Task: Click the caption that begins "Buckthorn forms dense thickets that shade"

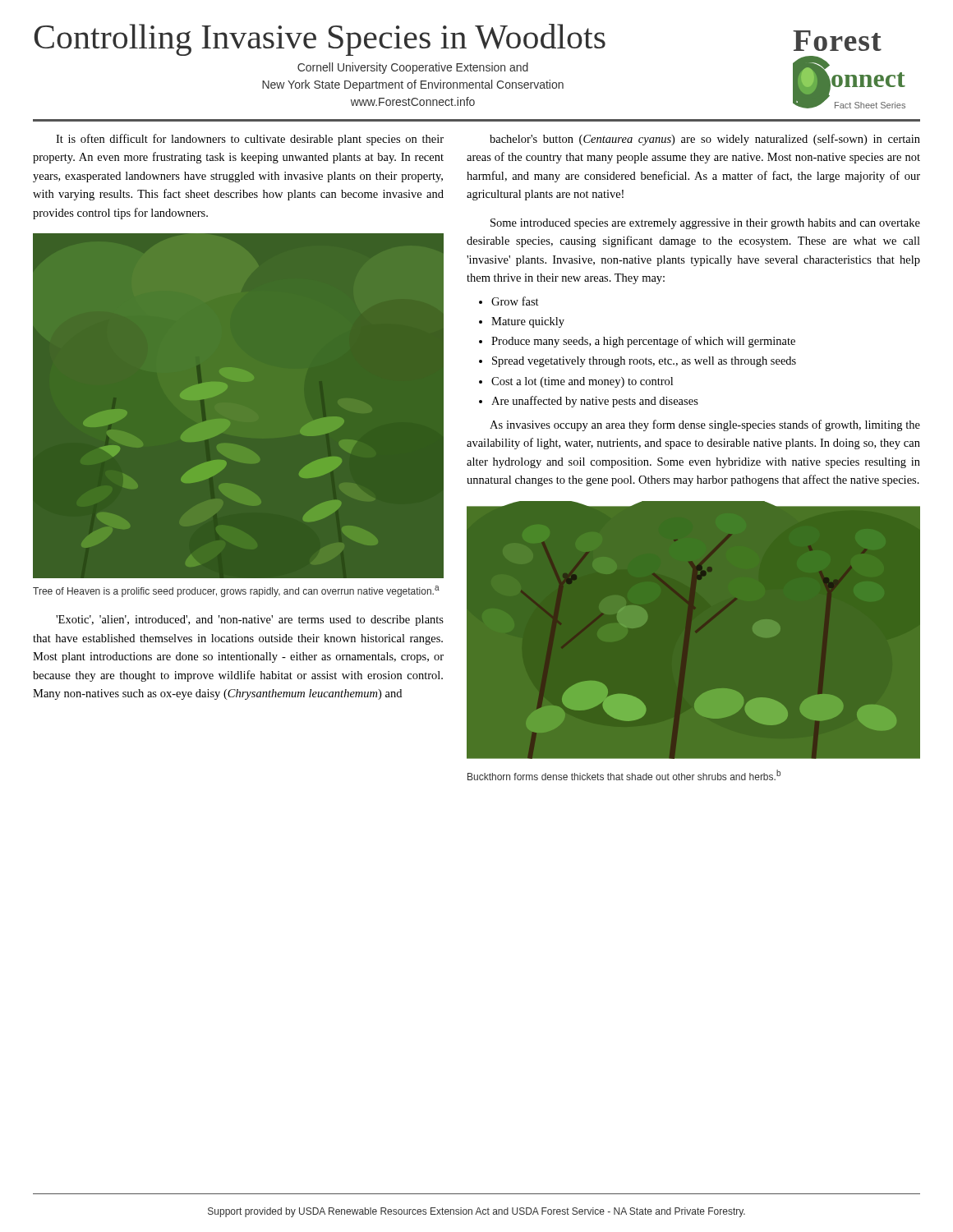Action: coord(624,776)
